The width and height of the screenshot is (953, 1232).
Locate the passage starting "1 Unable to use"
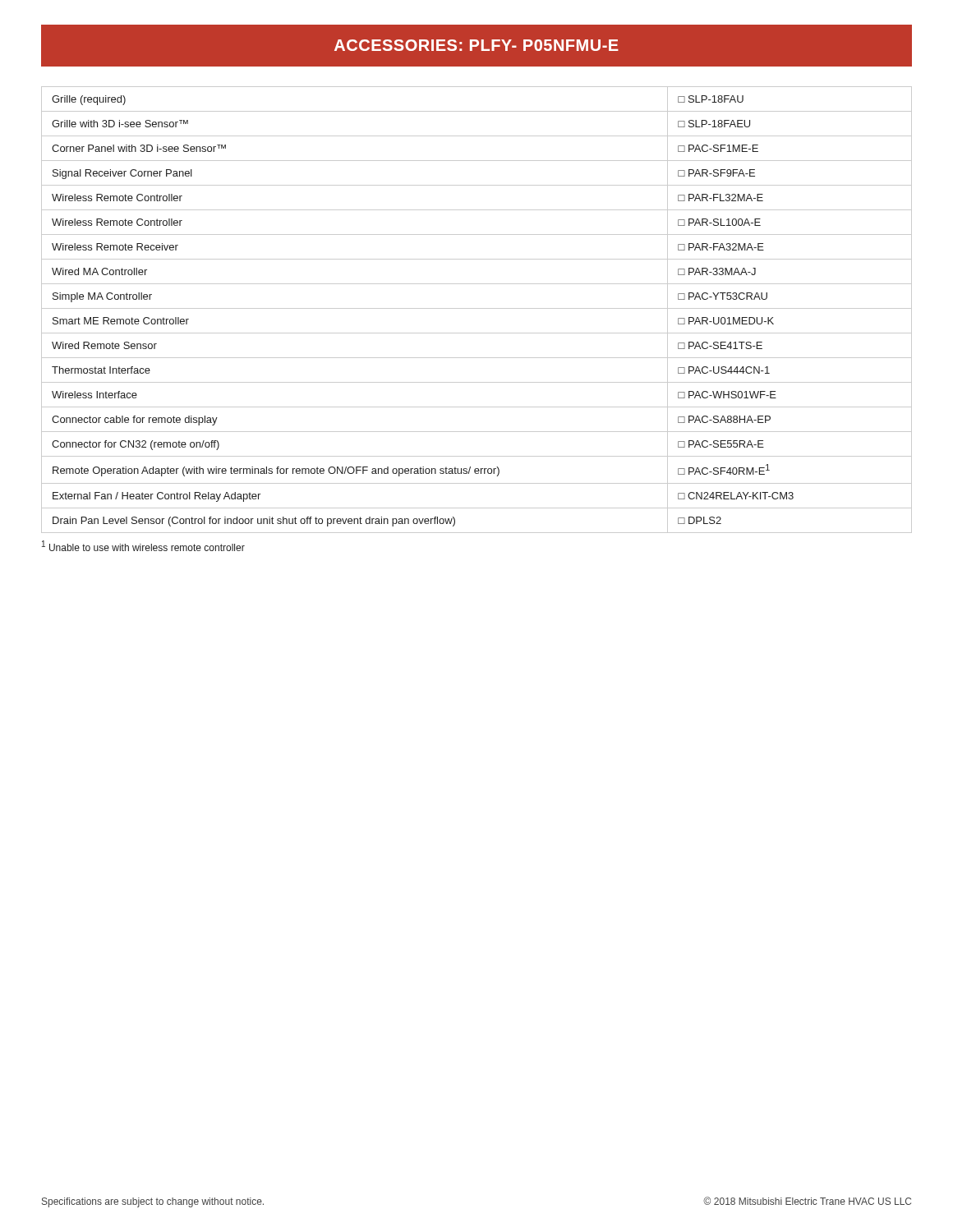pyautogui.click(x=143, y=547)
